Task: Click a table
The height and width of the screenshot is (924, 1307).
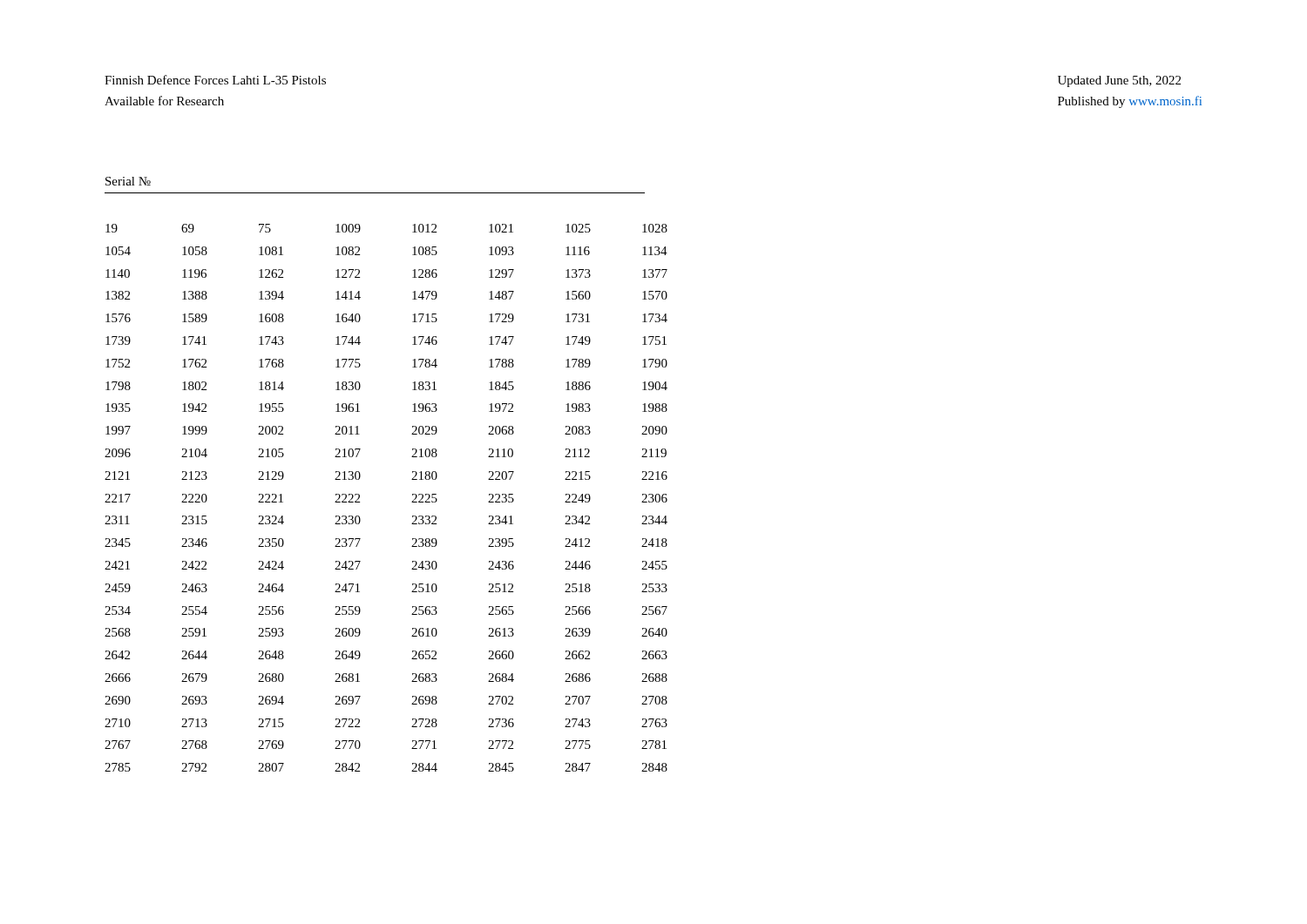Action: pyautogui.click(x=411, y=499)
